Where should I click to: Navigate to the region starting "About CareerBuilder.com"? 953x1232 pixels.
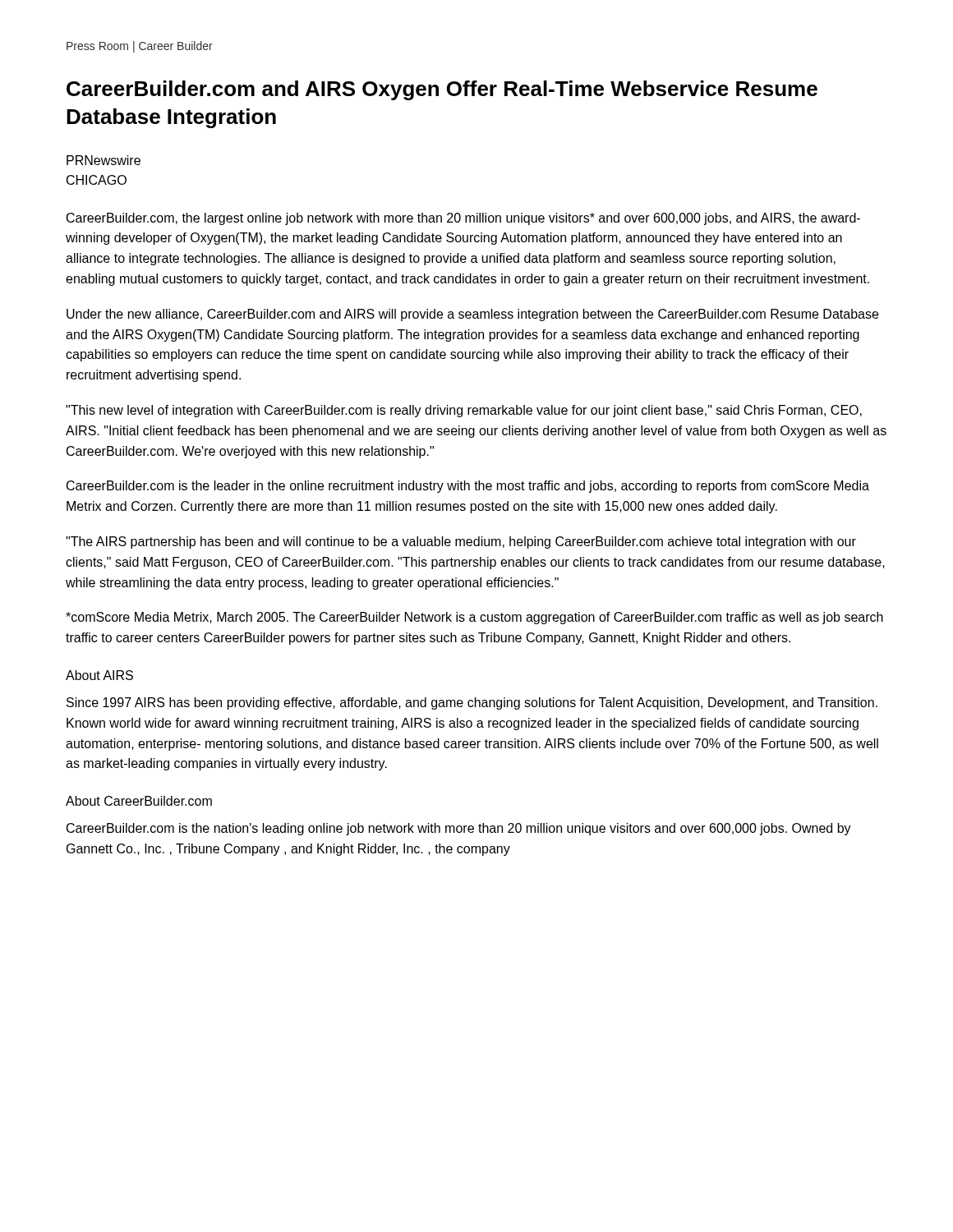(x=139, y=801)
